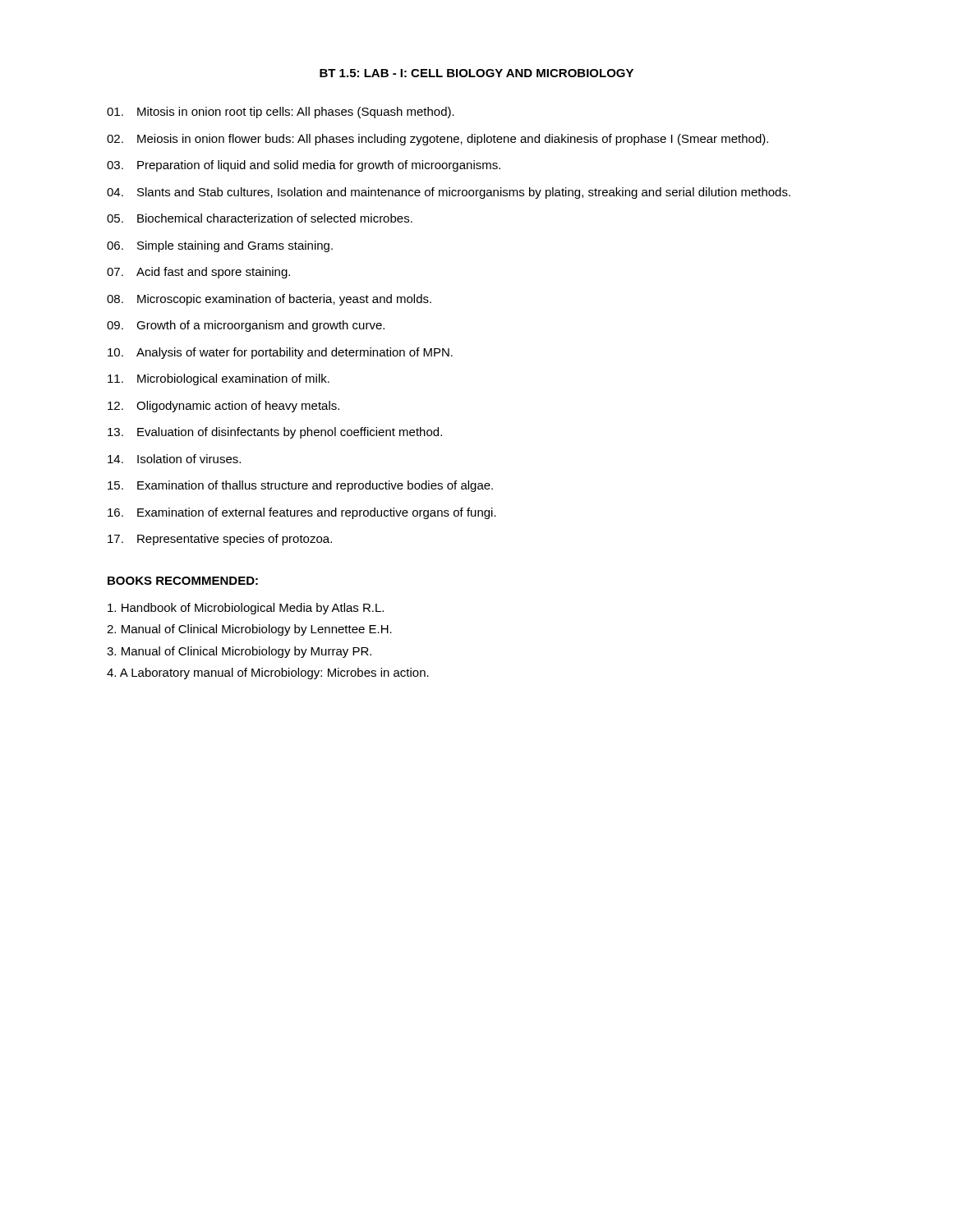This screenshot has width=953, height=1232.
Task: Point to the passage starting "05. Biochemical characterization of selected"
Action: [x=260, y=218]
